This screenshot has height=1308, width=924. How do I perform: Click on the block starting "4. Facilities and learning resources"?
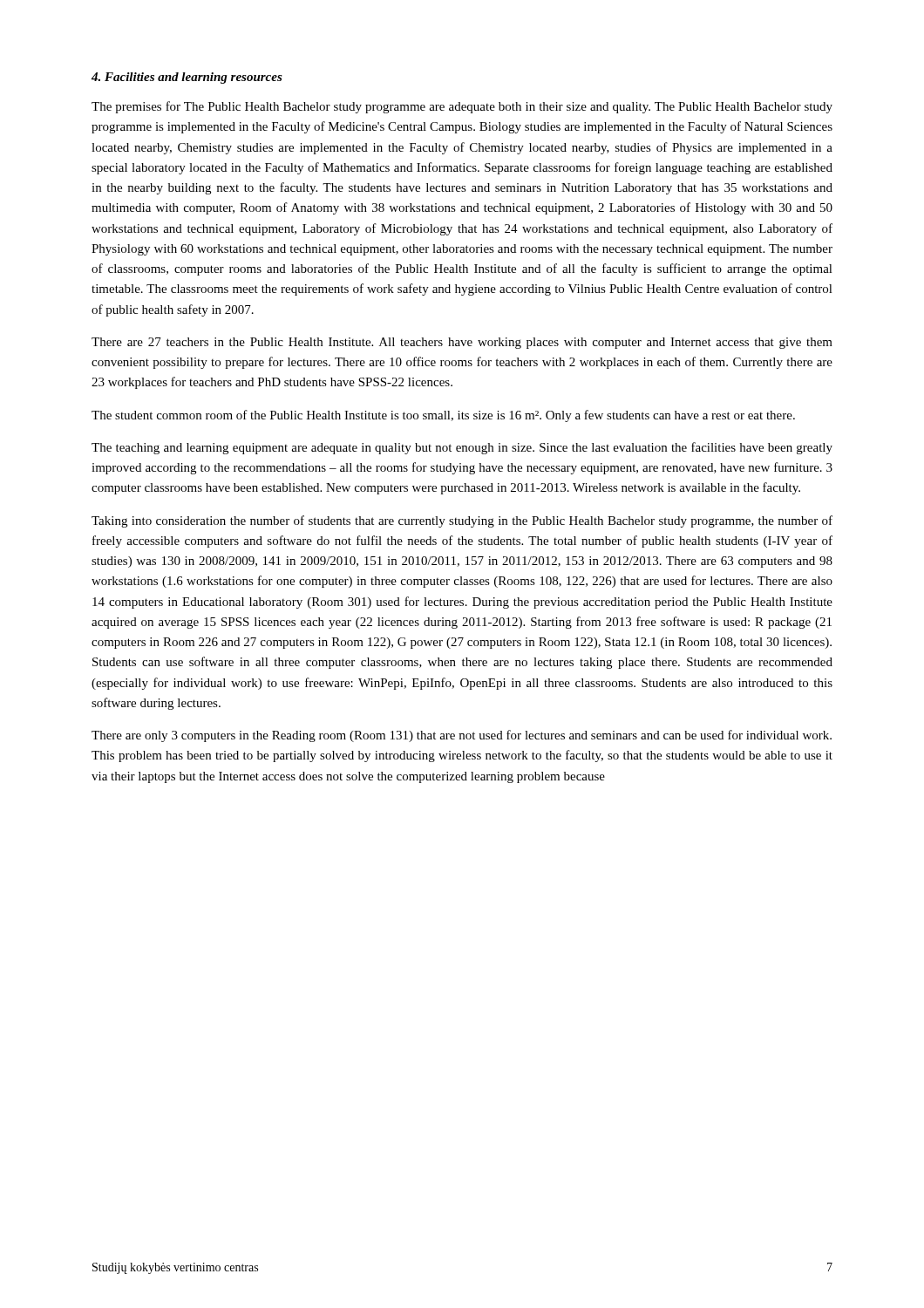187,77
